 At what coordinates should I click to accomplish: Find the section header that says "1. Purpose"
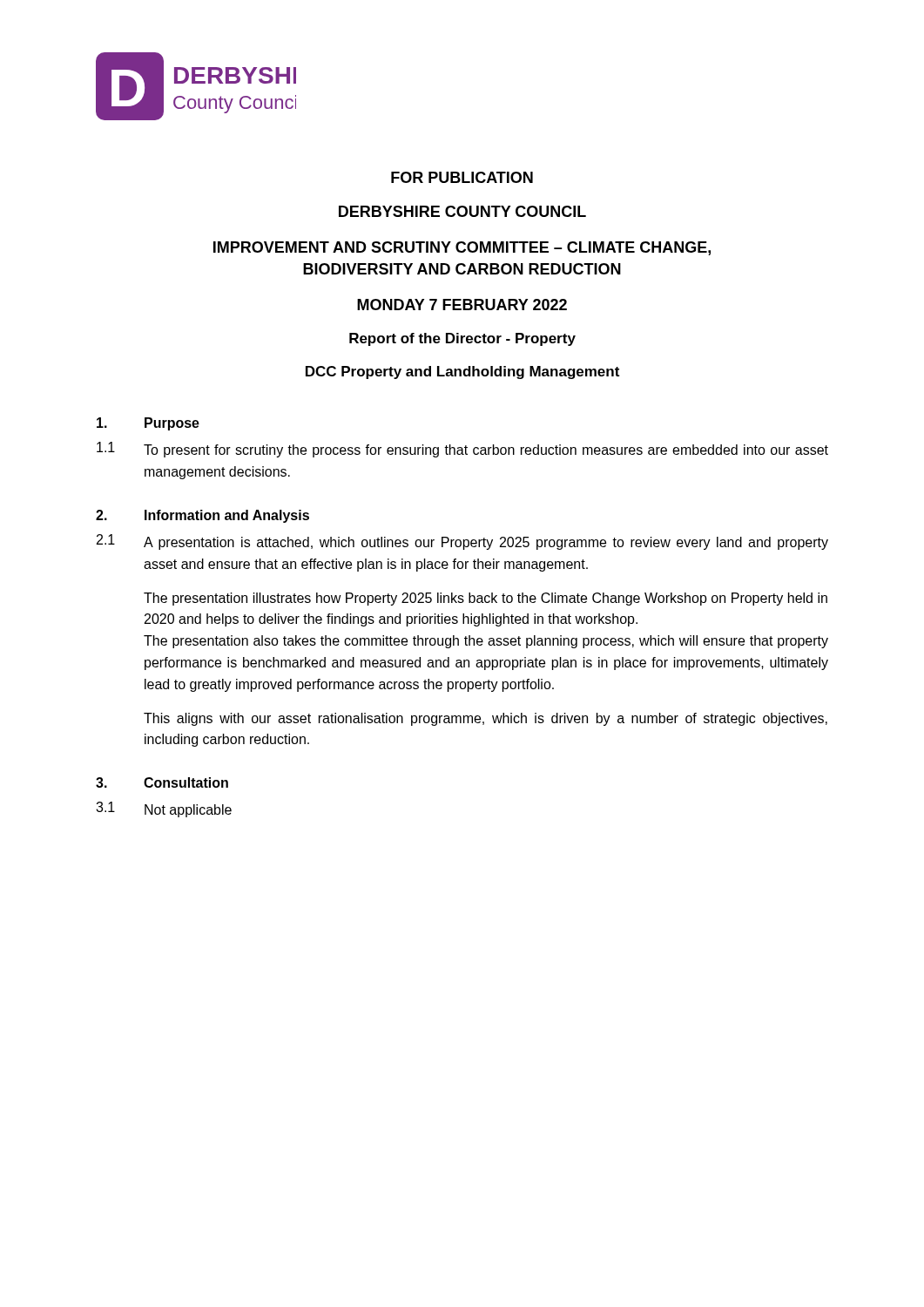pyautogui.click(x=148, y=424)
